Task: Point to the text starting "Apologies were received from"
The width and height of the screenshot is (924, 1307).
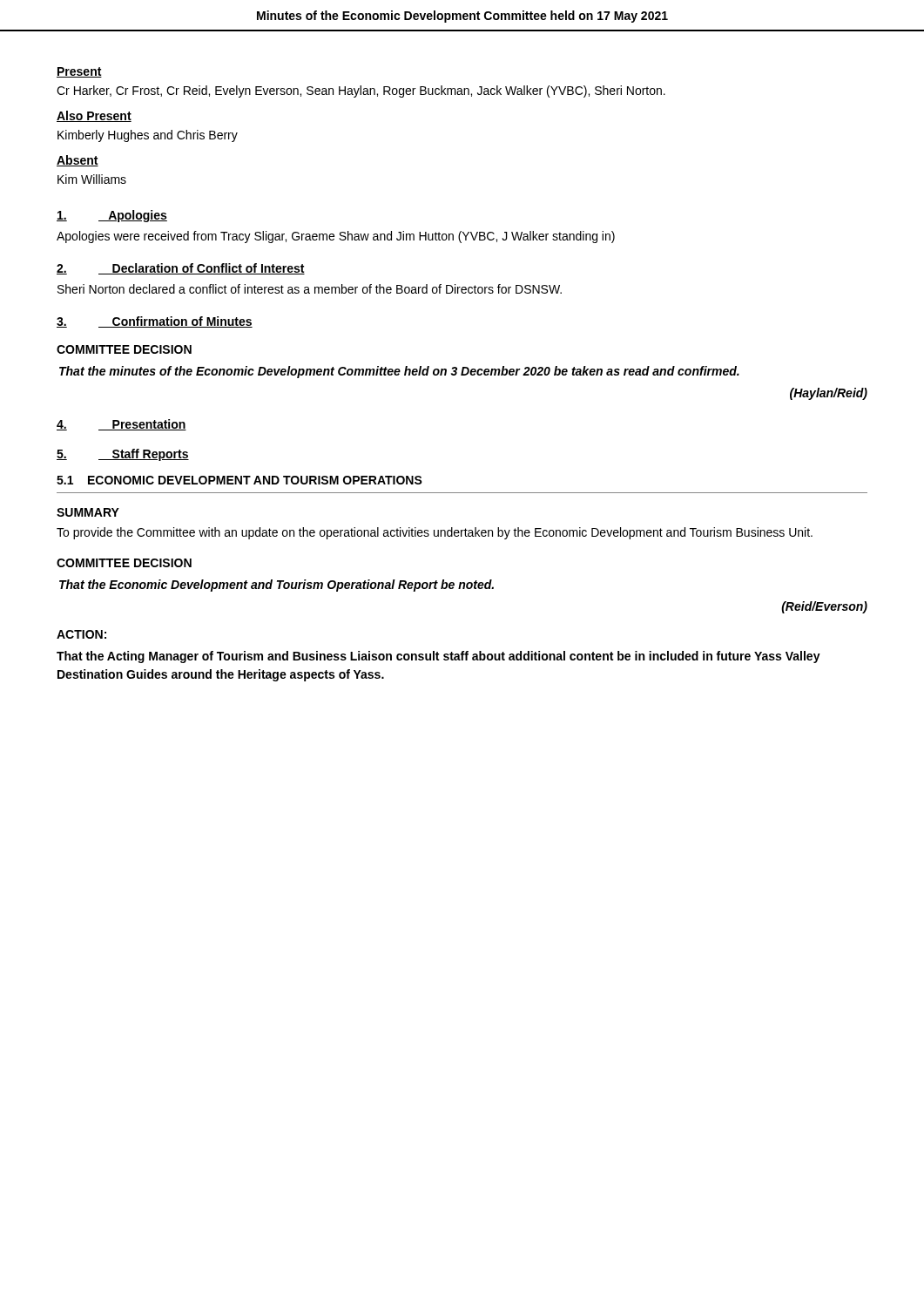Action: coord(462,237)
